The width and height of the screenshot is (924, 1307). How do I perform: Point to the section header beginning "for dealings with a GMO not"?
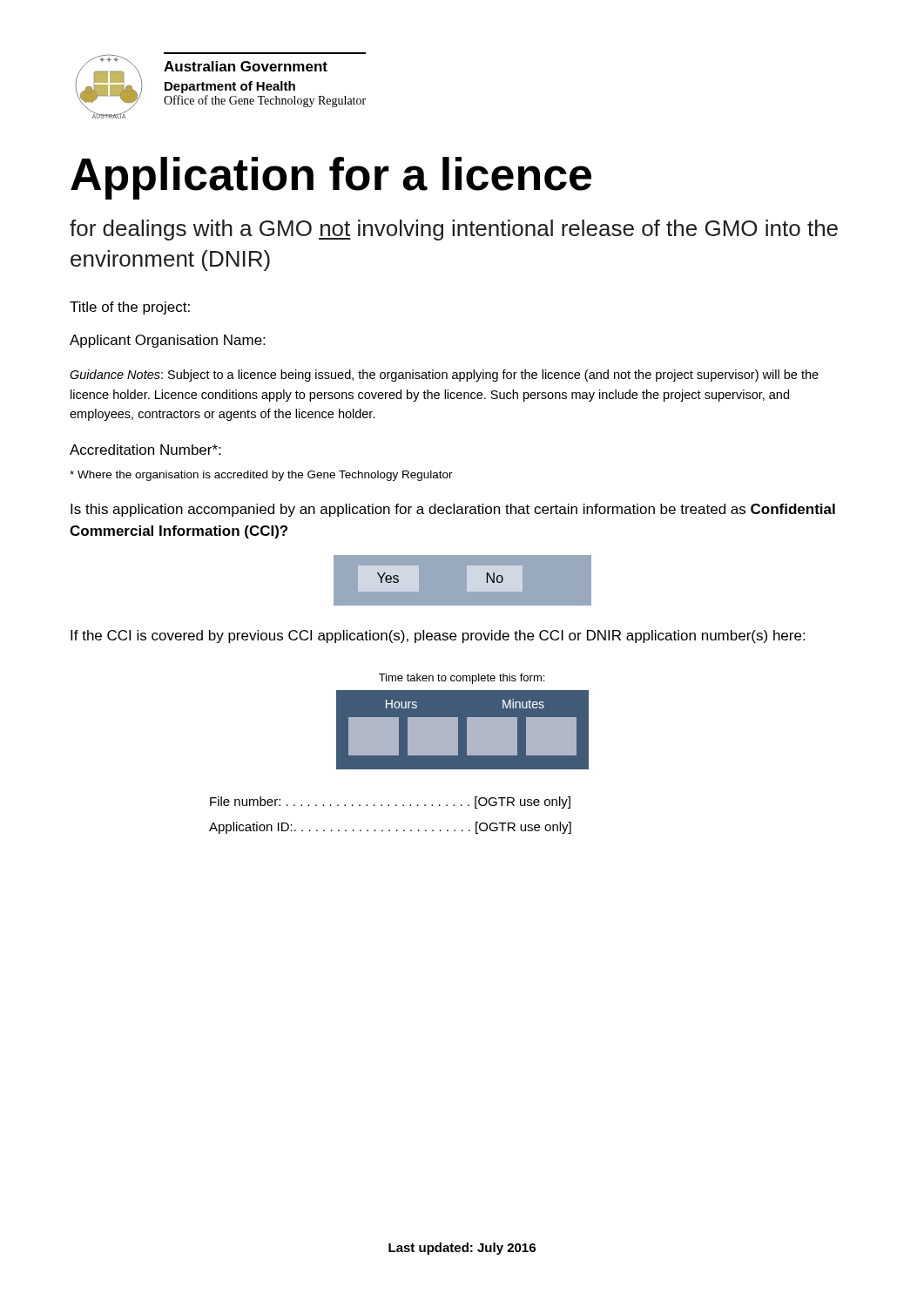click(462, 244)
